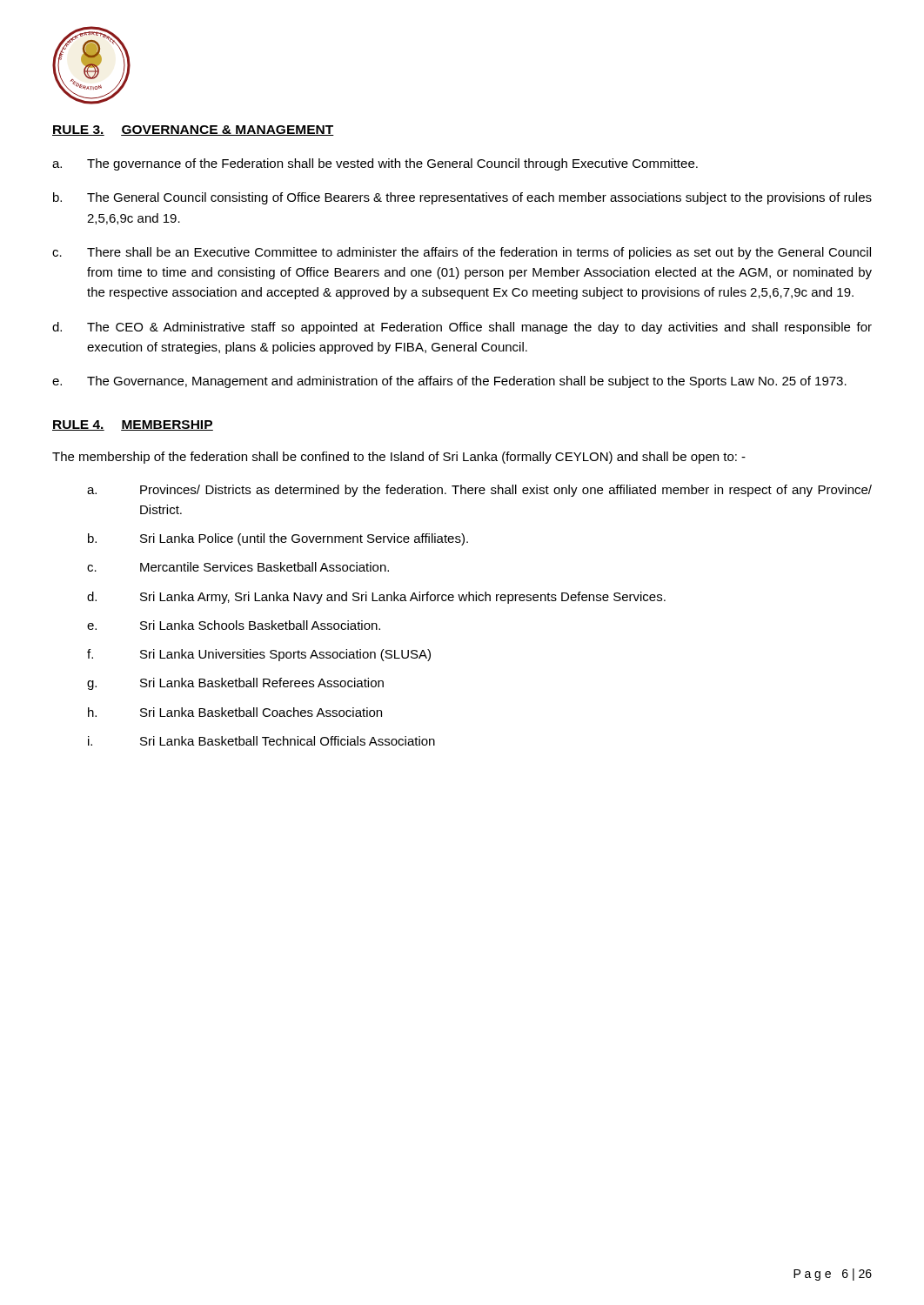Find "h. Sri Lanka Basketball Coaches Association" on this page
Screen dimensions: 1305x924
(235, 712)
